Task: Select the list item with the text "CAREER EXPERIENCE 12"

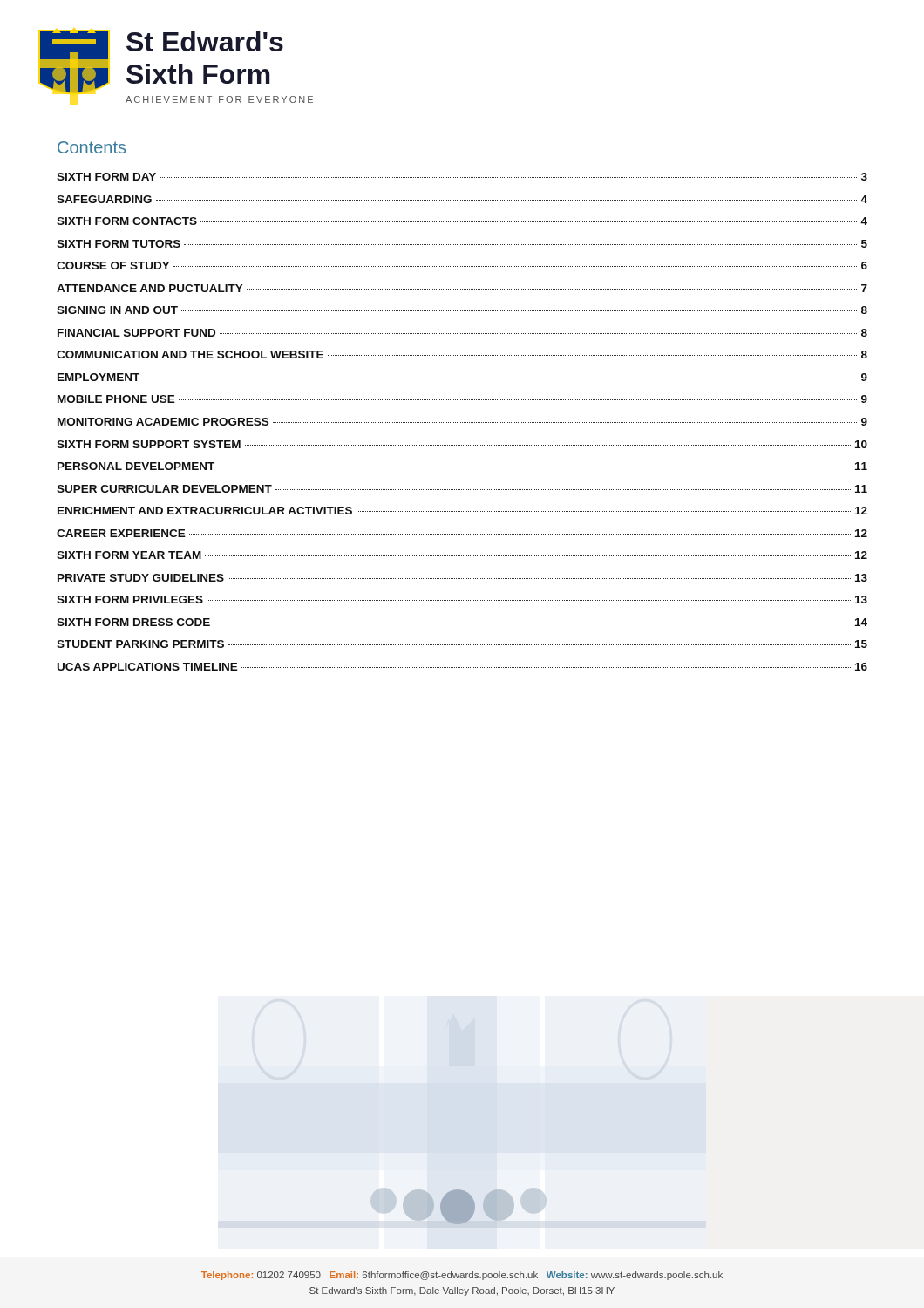Action: point(462,533)
